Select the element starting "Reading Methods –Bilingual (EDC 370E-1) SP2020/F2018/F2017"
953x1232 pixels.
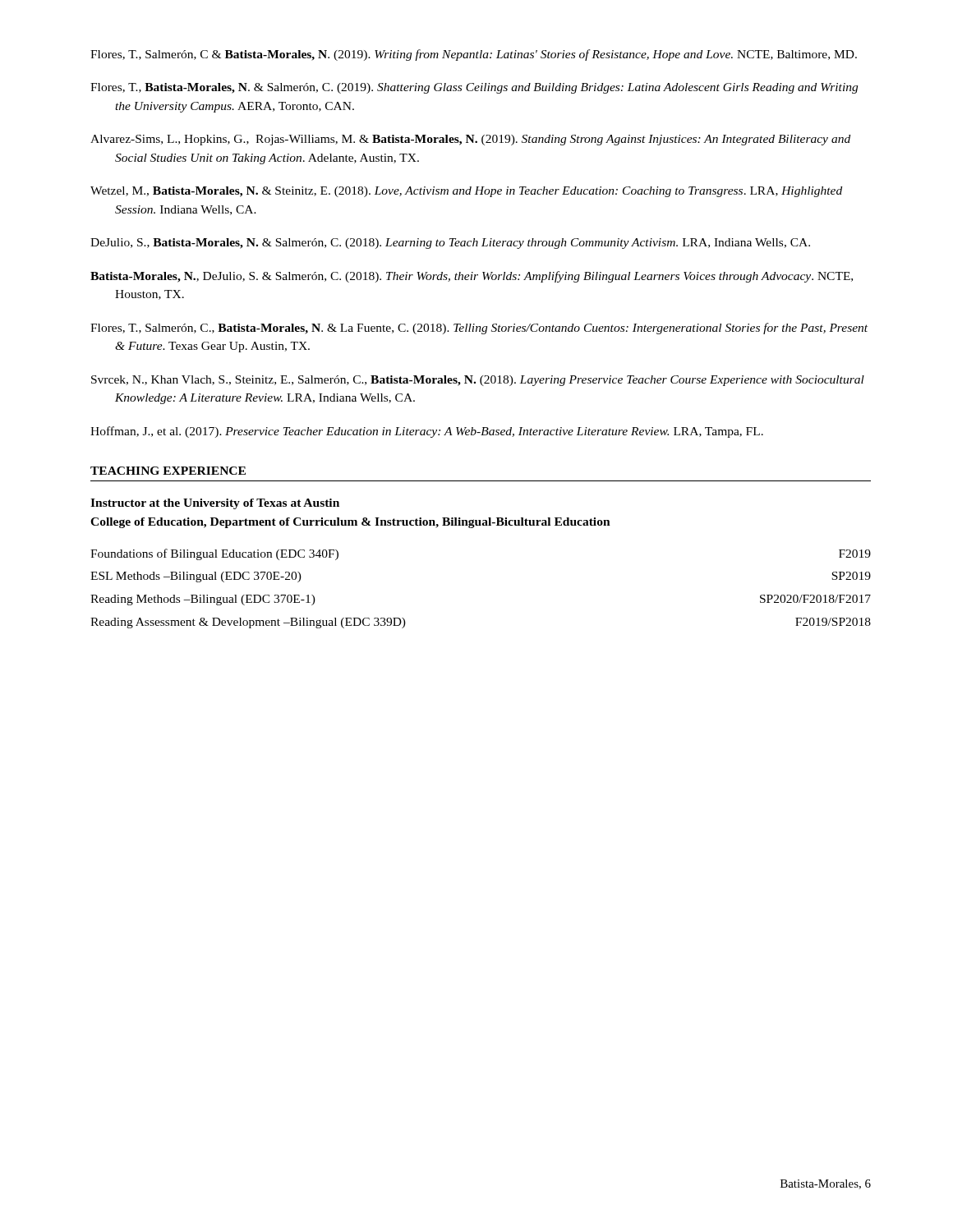[x=201, y=600]
